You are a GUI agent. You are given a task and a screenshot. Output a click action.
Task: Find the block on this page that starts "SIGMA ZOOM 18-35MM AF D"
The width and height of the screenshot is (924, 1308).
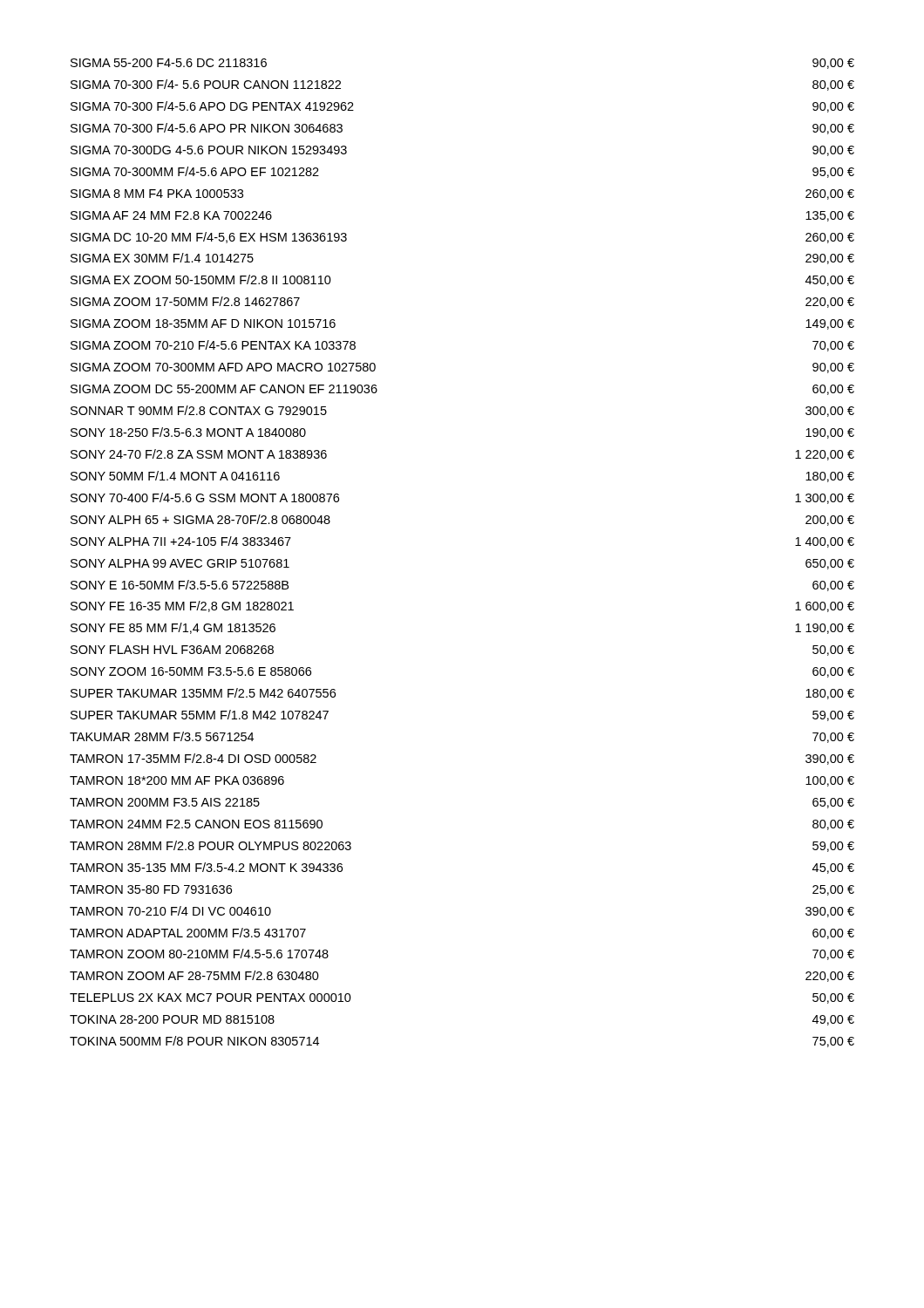point(204,325)
